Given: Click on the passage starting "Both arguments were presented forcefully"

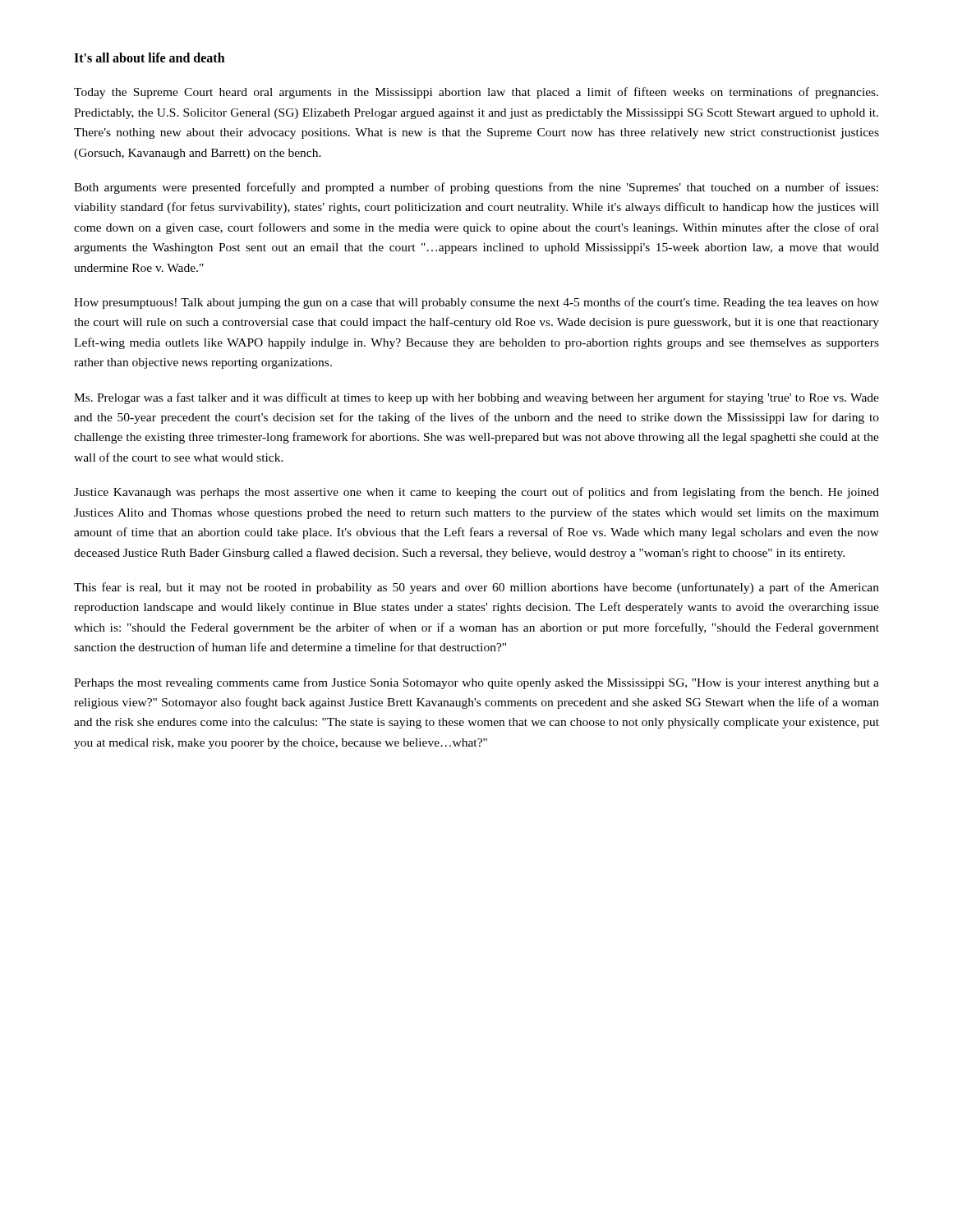Looking at the screenshot, I should [476, 227].
